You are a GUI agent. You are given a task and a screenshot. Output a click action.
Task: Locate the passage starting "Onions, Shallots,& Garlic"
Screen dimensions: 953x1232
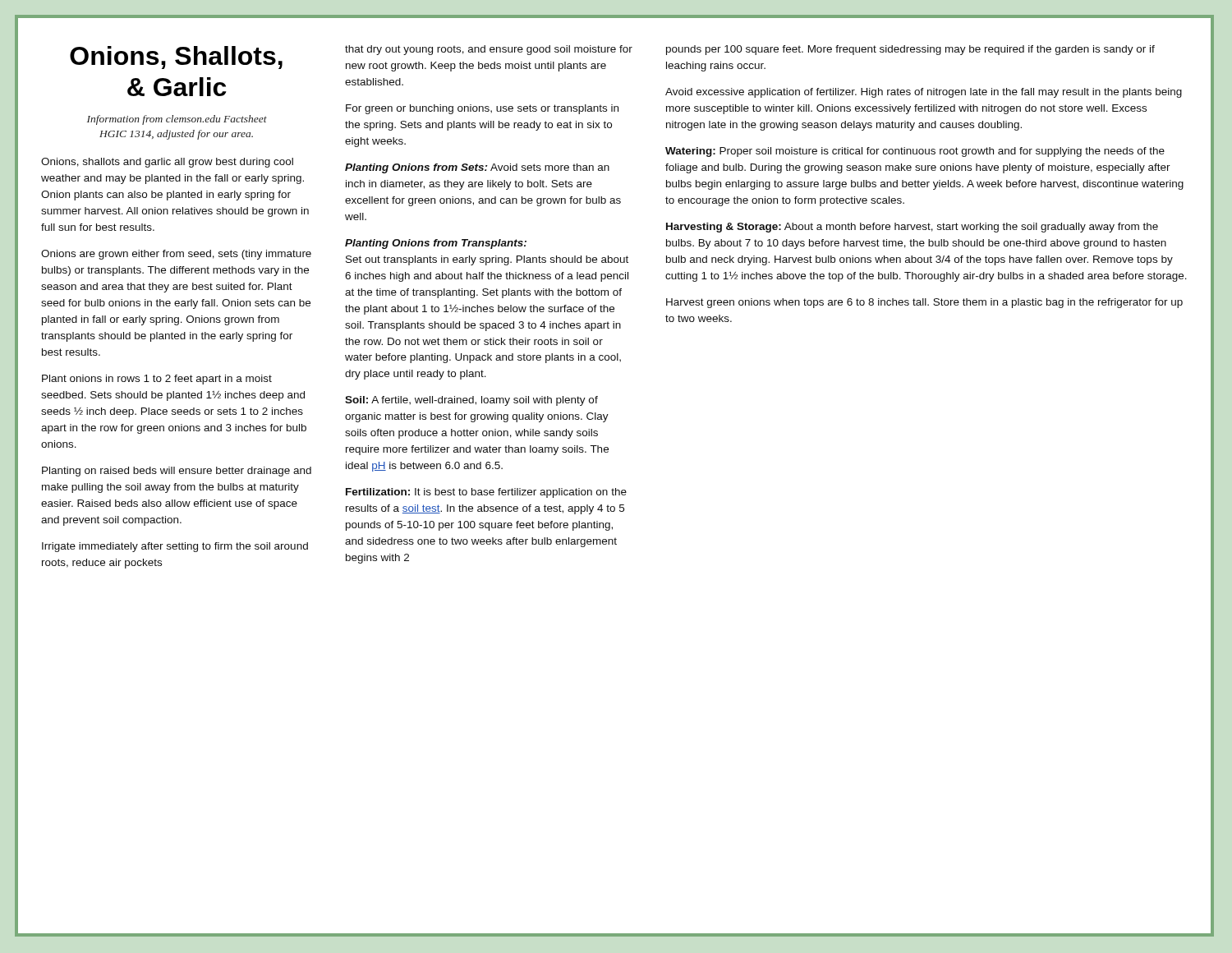pos(177,72)
